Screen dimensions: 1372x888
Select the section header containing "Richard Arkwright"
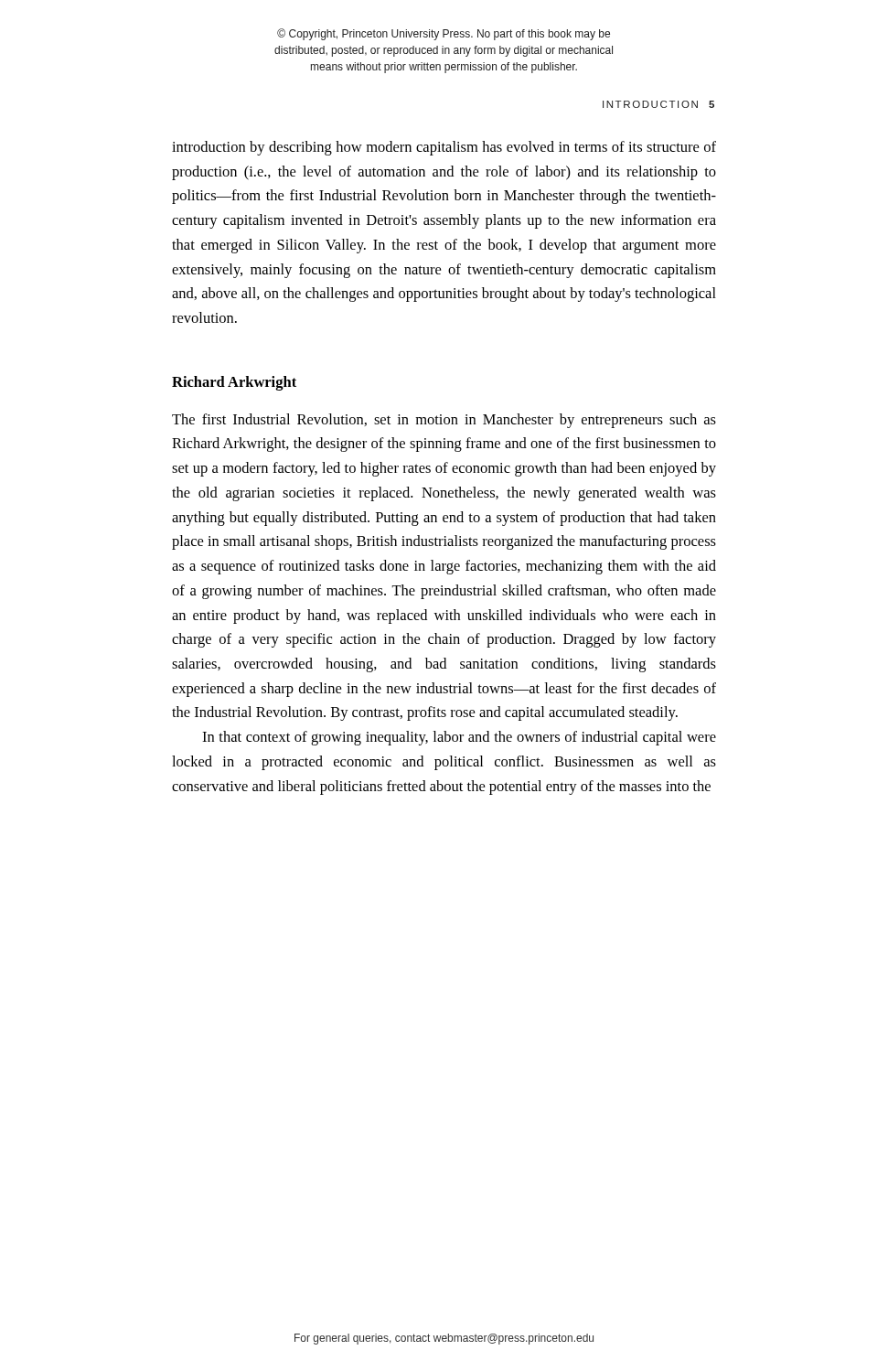234,382
